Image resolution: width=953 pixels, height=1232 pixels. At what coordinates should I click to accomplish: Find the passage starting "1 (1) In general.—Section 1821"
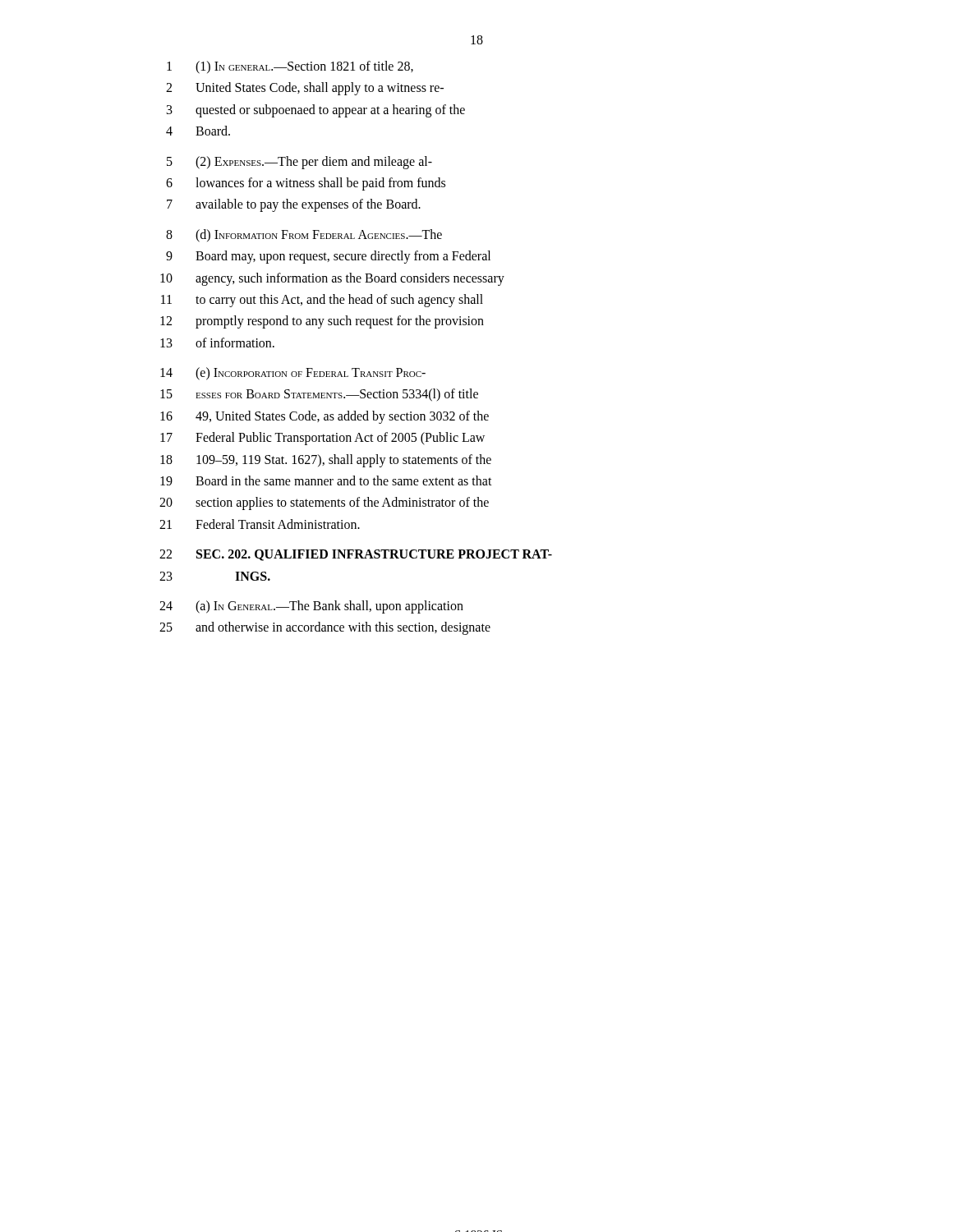(290, 67)
